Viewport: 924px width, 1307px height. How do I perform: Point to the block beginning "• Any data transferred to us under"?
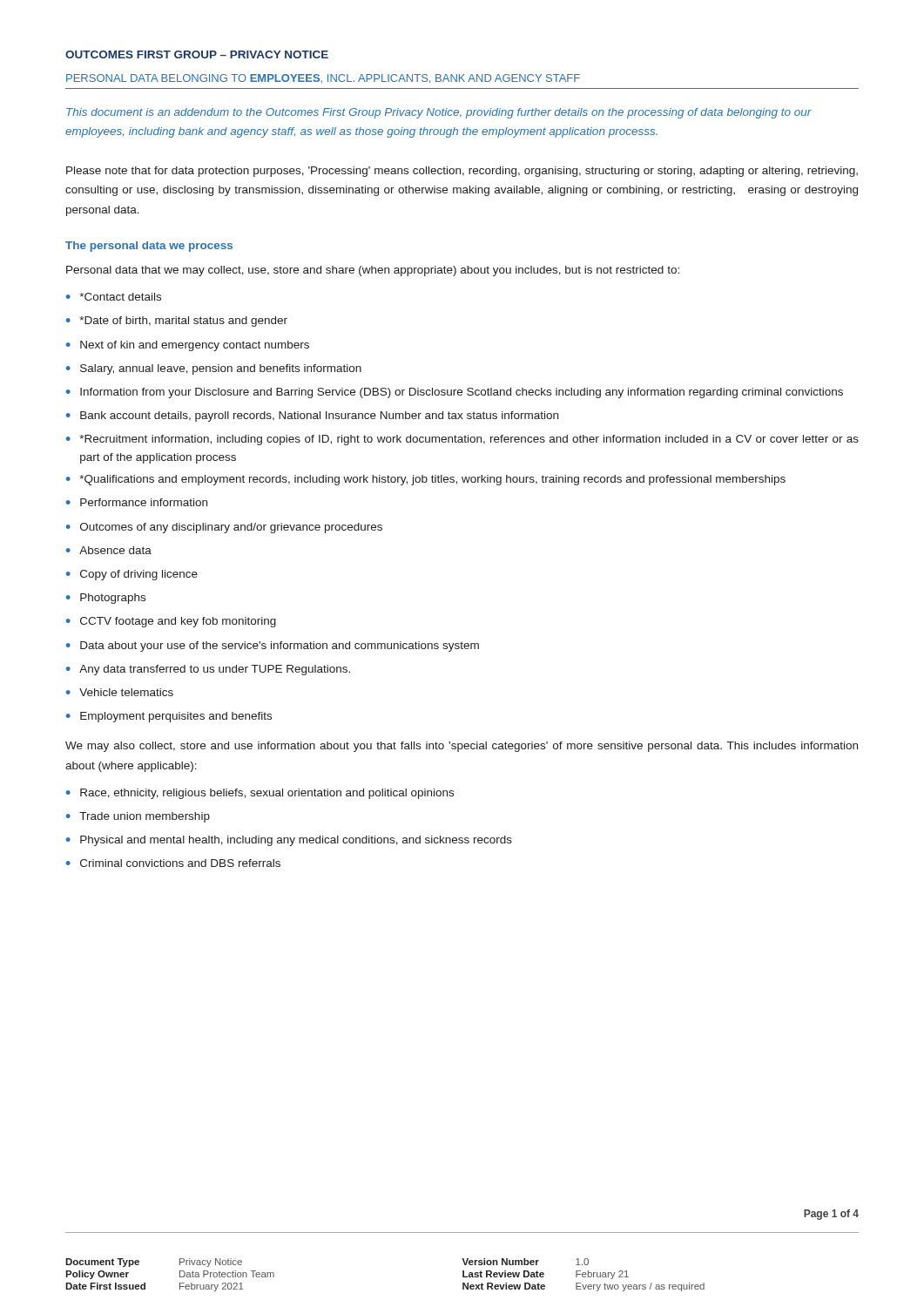point(208,670)
